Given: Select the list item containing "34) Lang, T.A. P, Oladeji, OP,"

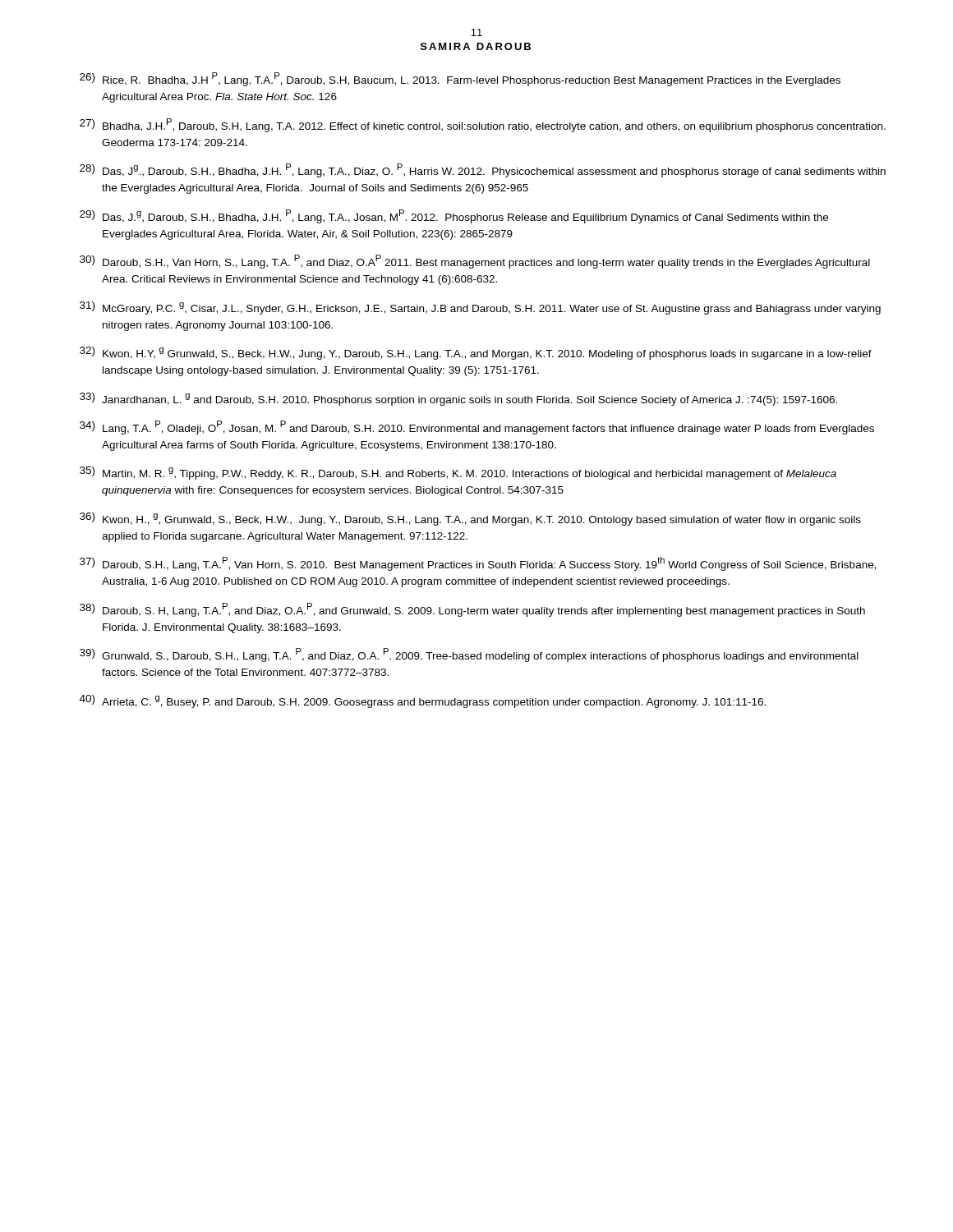Looking at the screenshot, I should (476, 435).
